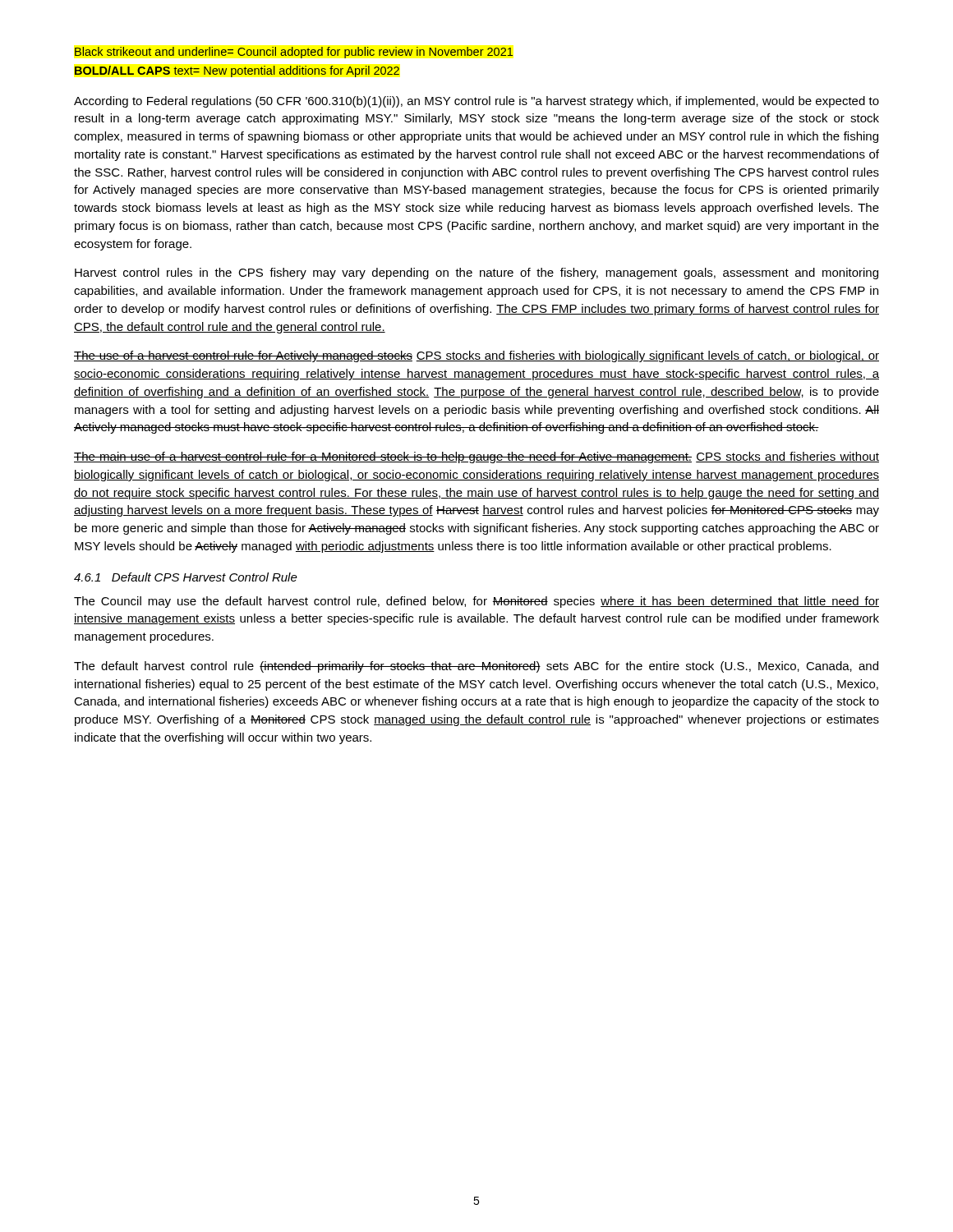The image size is (953, 1232).
Task: Point to "4.6.1 Default CPS Harvest Control Rule"
Action: (186, 577)
